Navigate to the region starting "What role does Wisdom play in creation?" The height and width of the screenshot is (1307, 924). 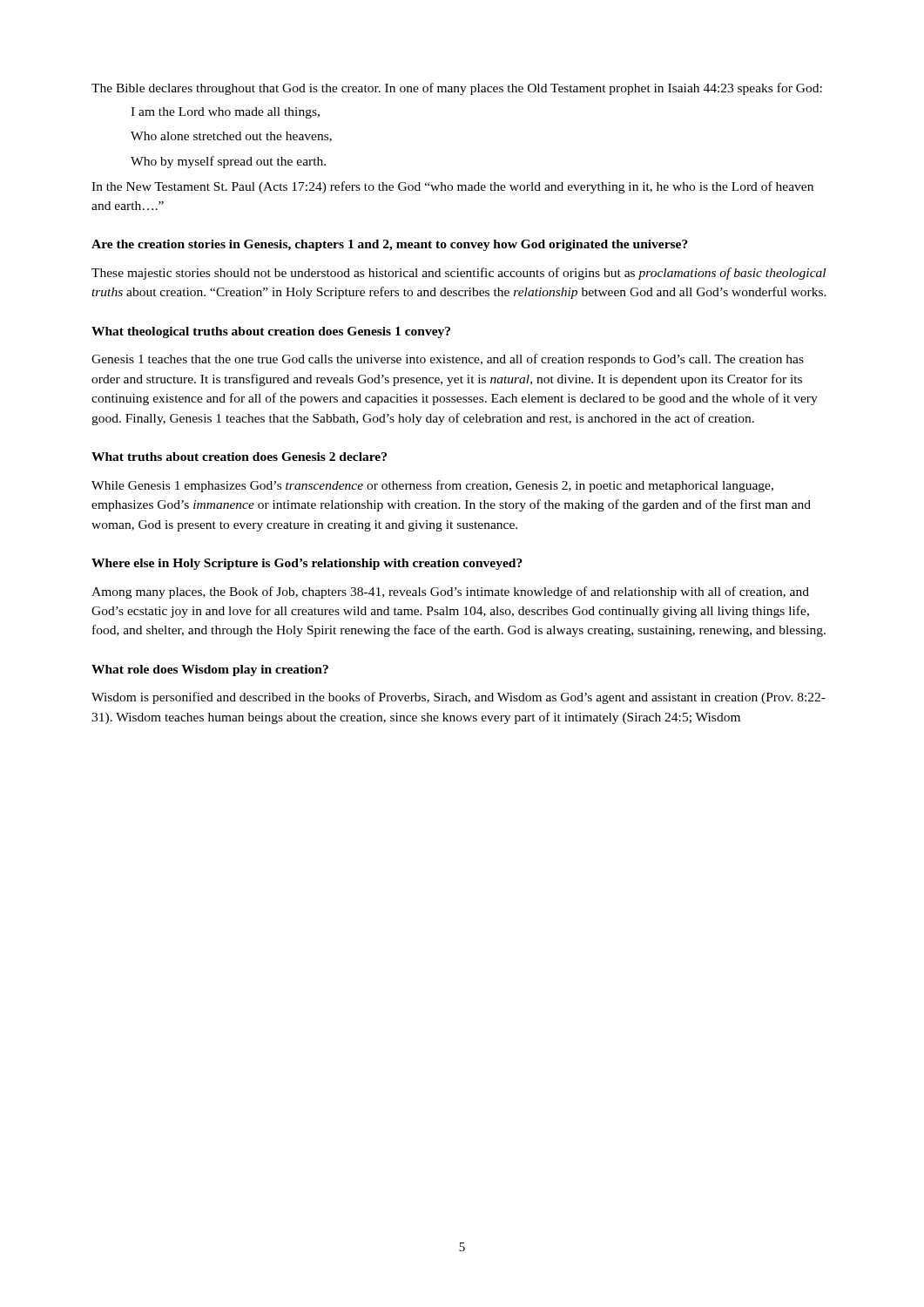pos(210,669)
